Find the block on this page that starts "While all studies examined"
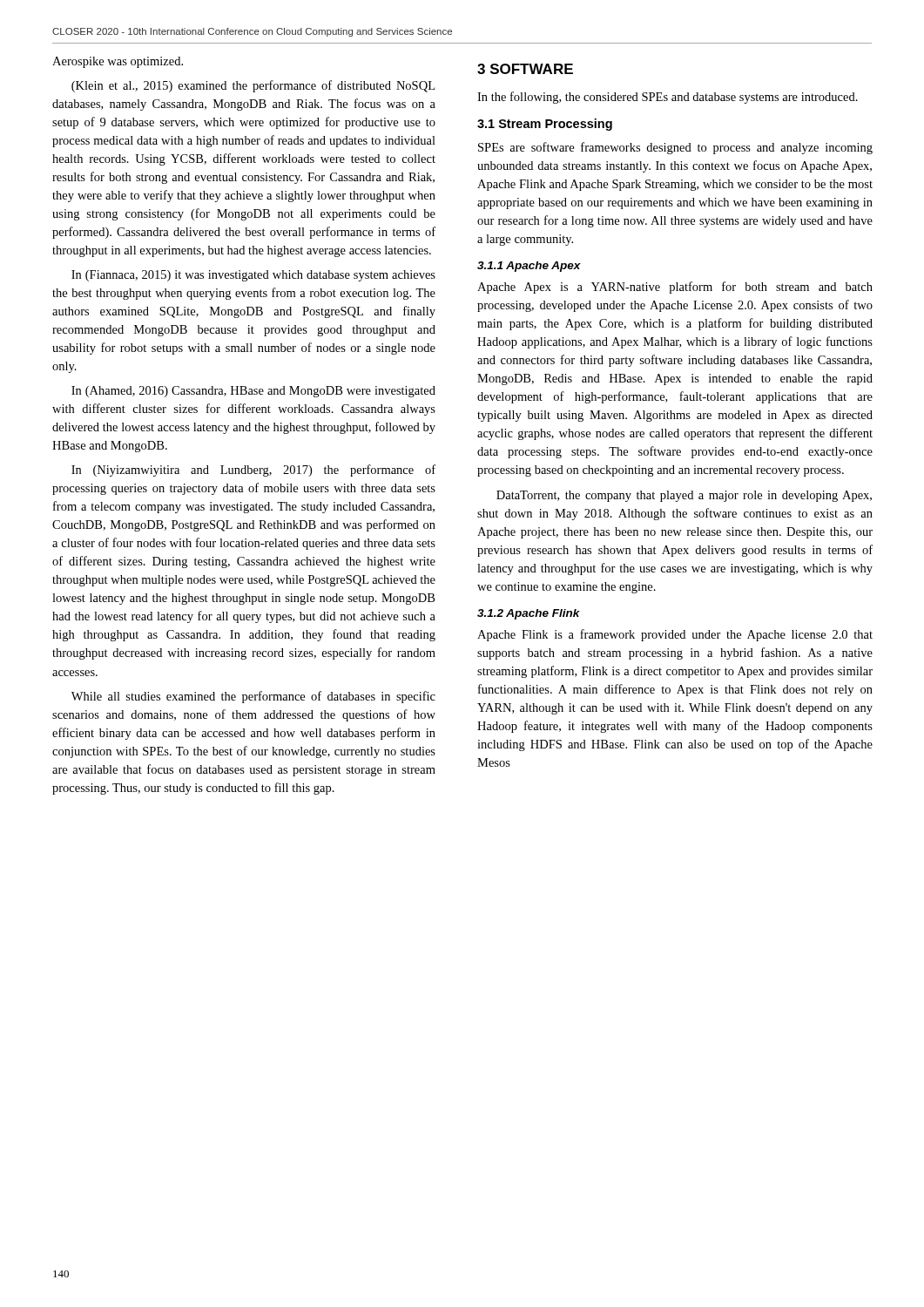924x1307 pixels. [x=244, y=742]
